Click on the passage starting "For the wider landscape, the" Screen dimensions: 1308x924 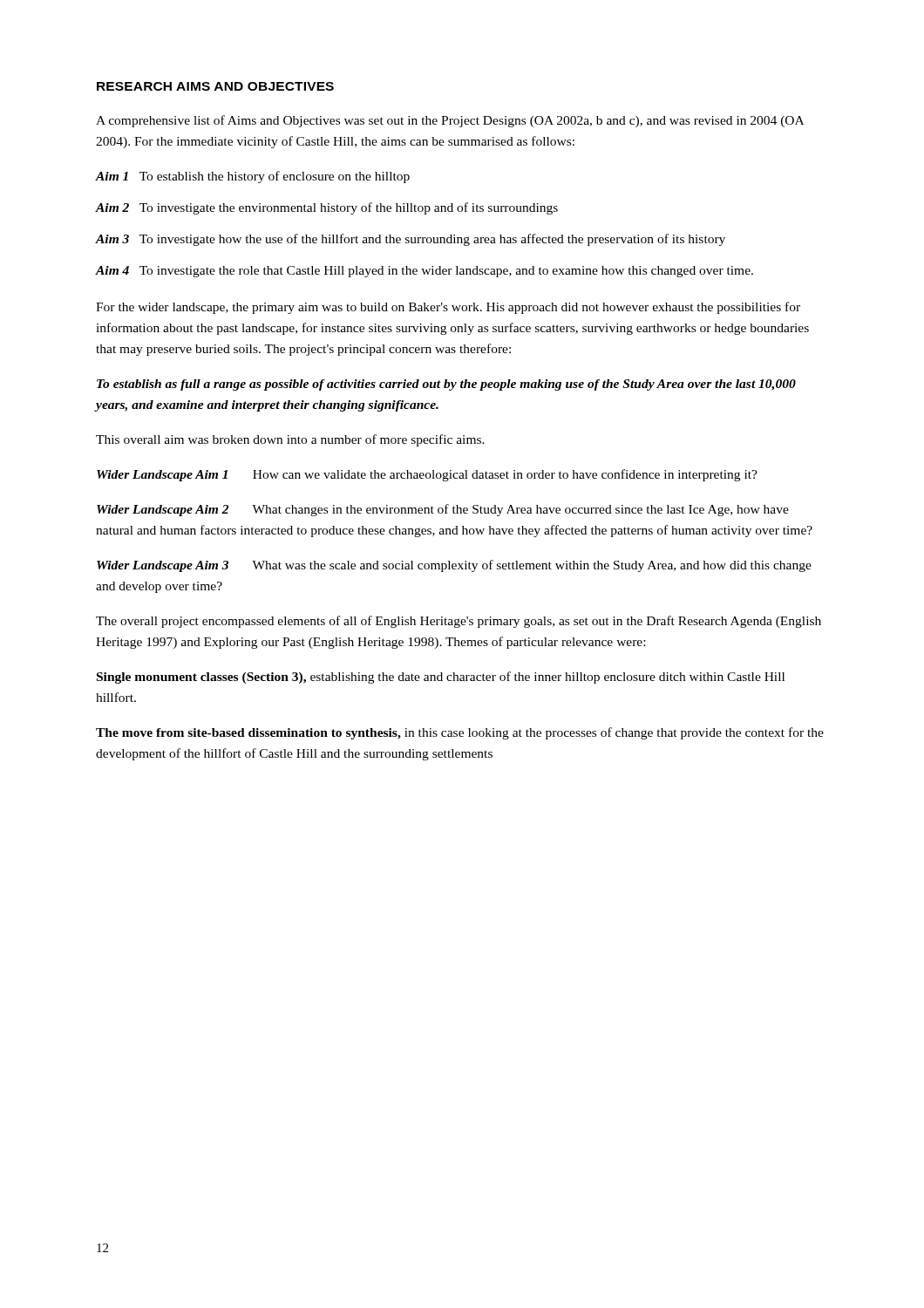(x=453, y=328)
